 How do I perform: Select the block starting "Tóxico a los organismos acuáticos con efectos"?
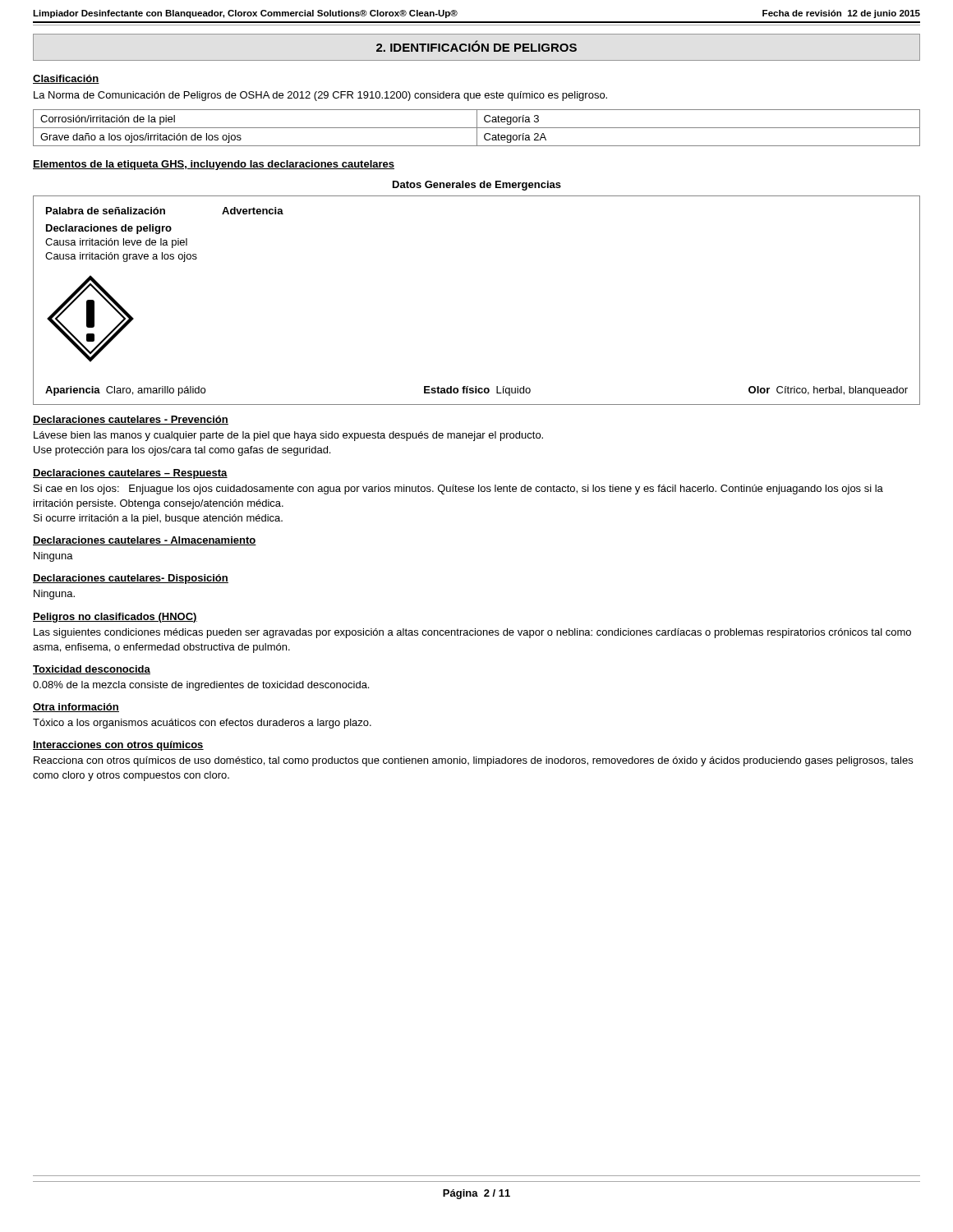202,722
